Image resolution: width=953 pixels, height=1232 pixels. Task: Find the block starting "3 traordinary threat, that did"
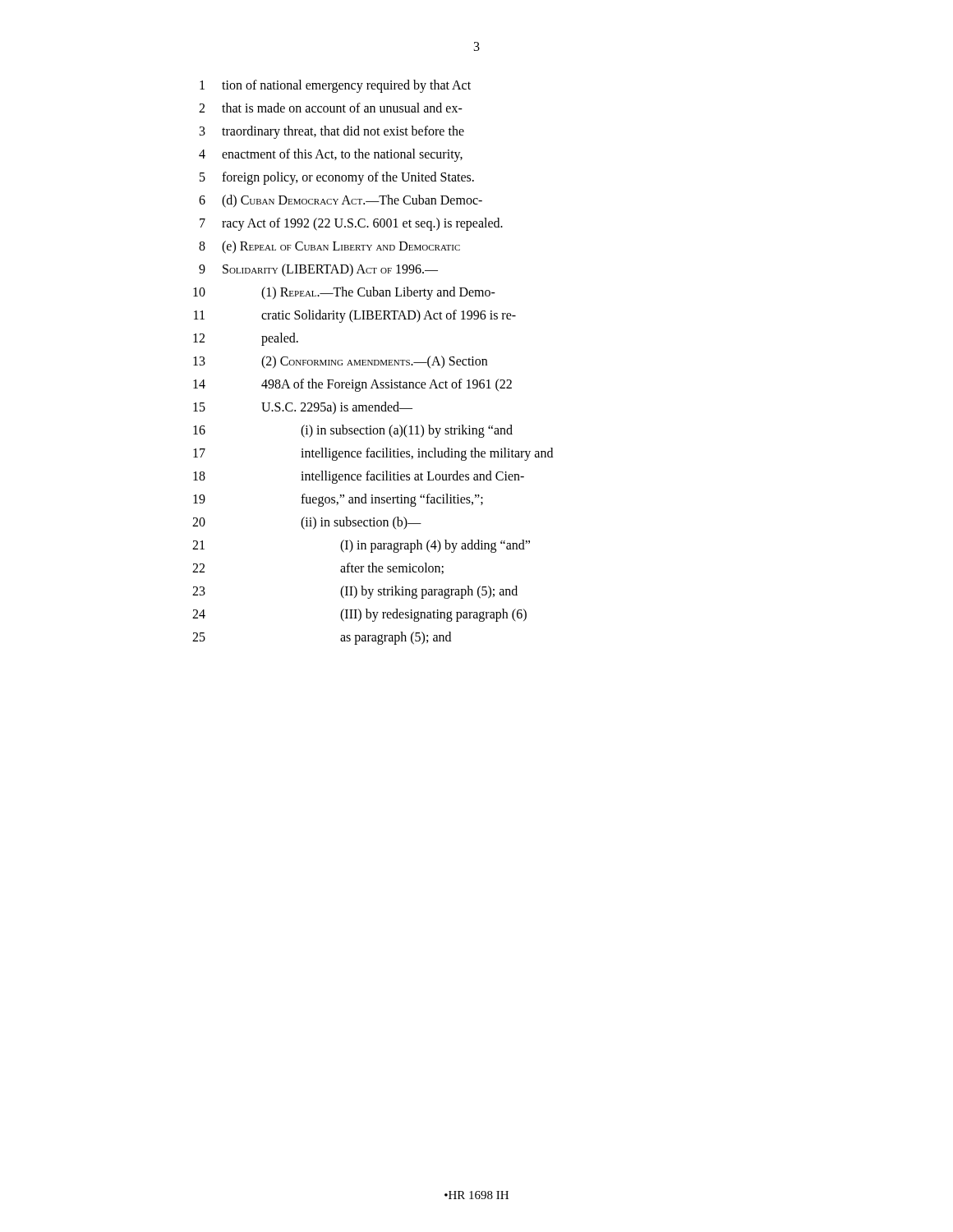[x=314, y=131]
